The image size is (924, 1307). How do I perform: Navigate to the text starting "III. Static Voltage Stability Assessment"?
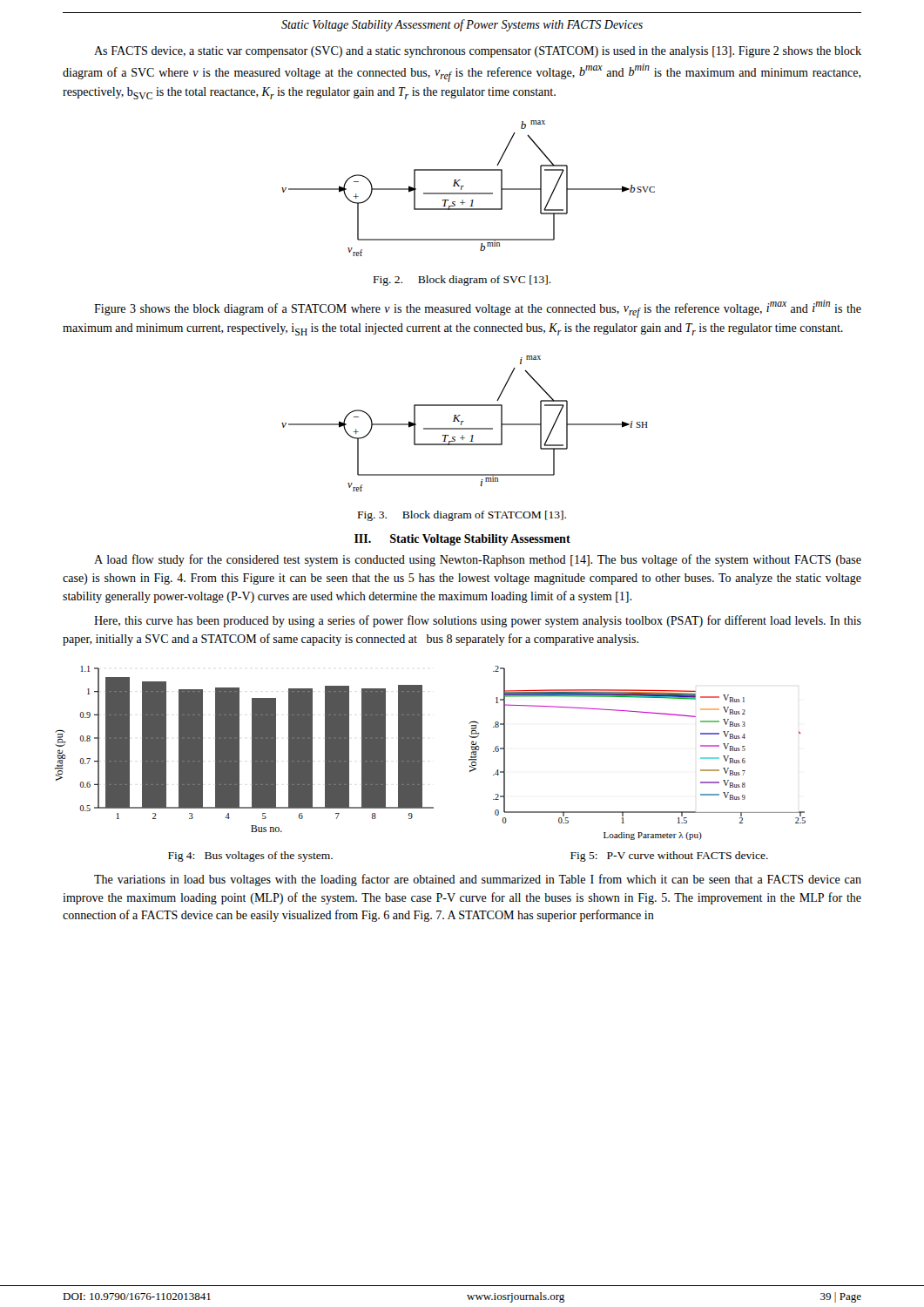coord(462,539)
